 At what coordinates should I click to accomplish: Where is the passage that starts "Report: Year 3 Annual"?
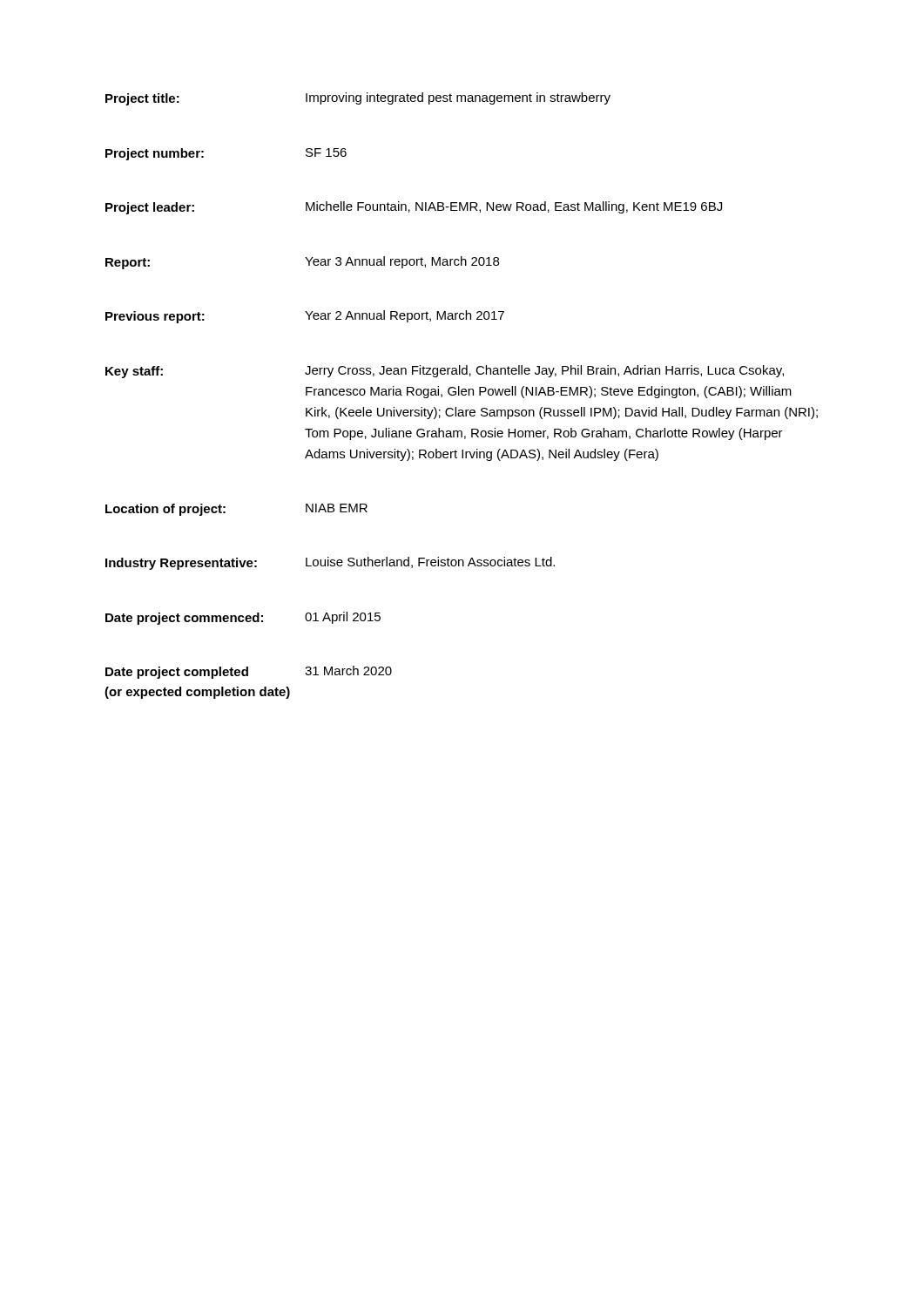coord(462,261)
